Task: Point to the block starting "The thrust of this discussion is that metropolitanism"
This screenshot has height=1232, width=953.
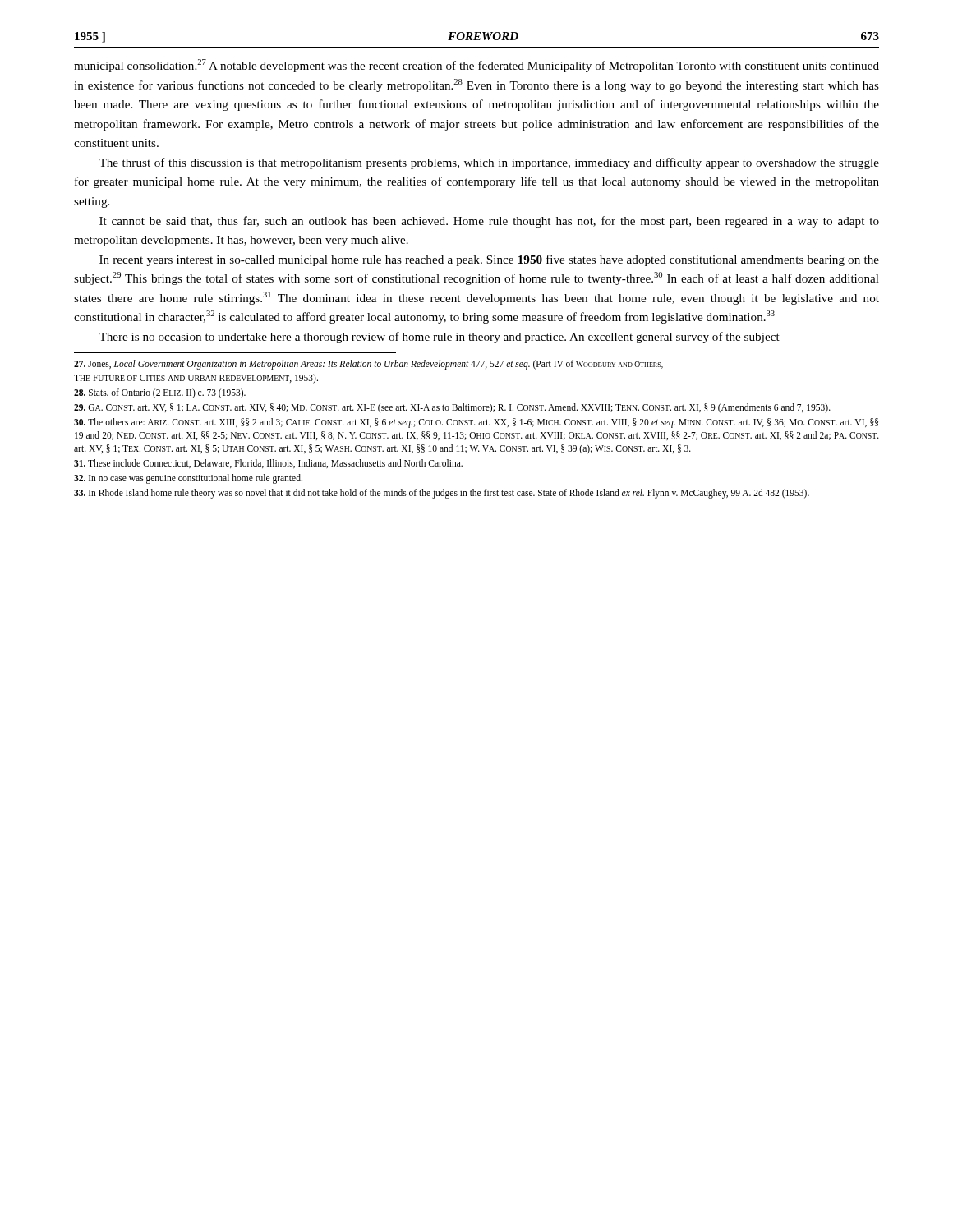Action: 476,182
